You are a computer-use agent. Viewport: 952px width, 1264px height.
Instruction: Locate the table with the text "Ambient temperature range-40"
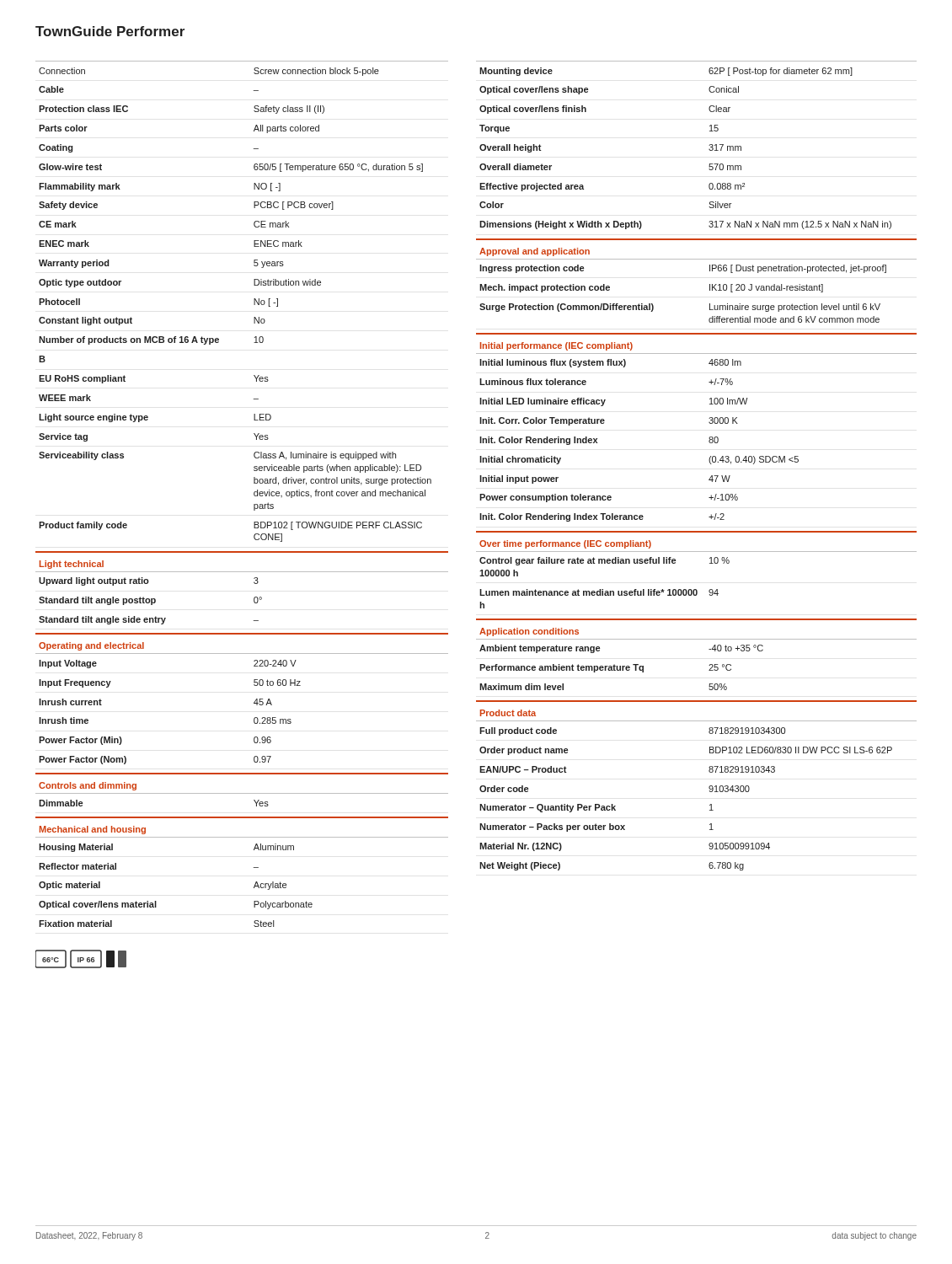click(x=696, y=668)
